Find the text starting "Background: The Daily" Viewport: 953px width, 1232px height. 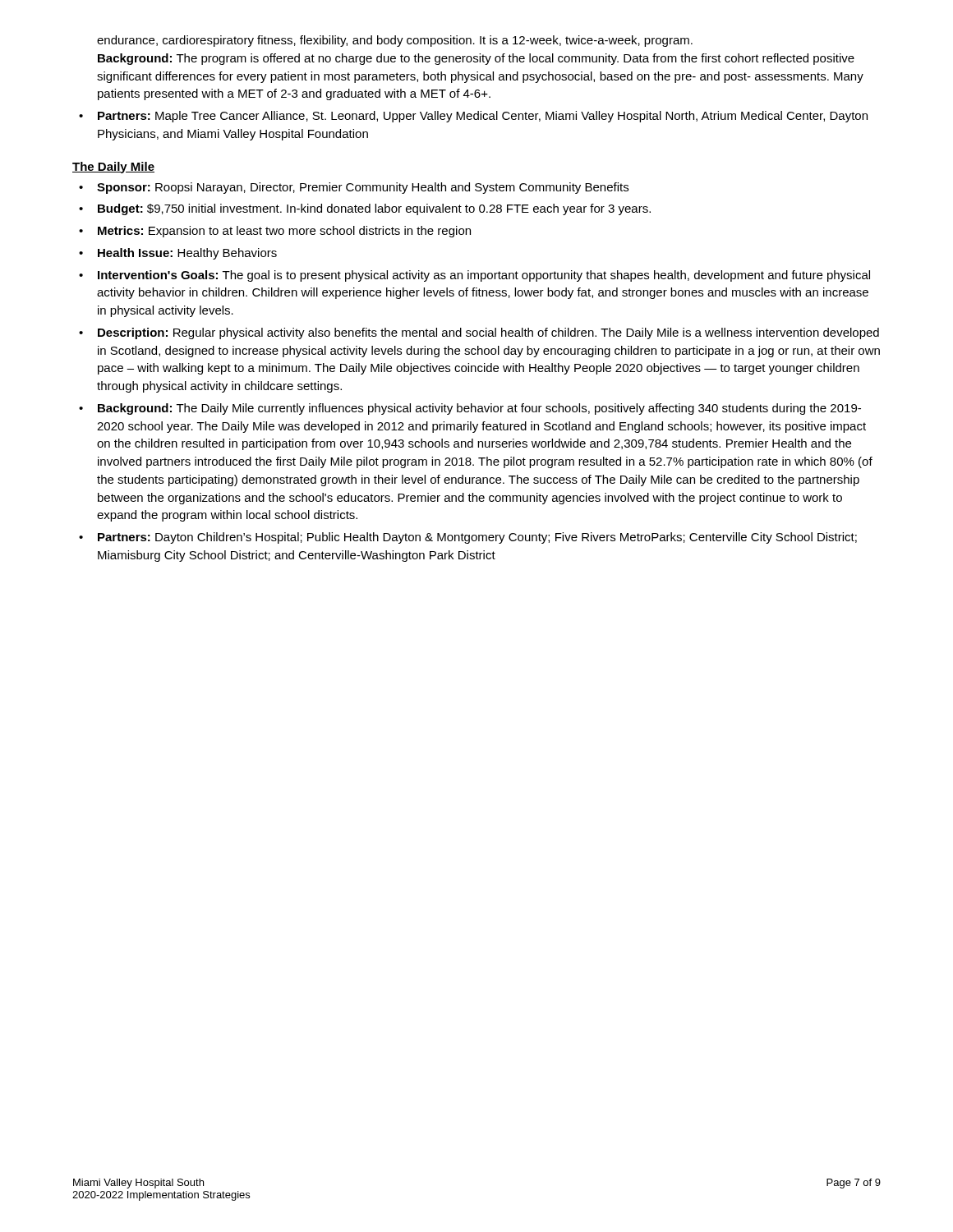click(x=485, y=461)
